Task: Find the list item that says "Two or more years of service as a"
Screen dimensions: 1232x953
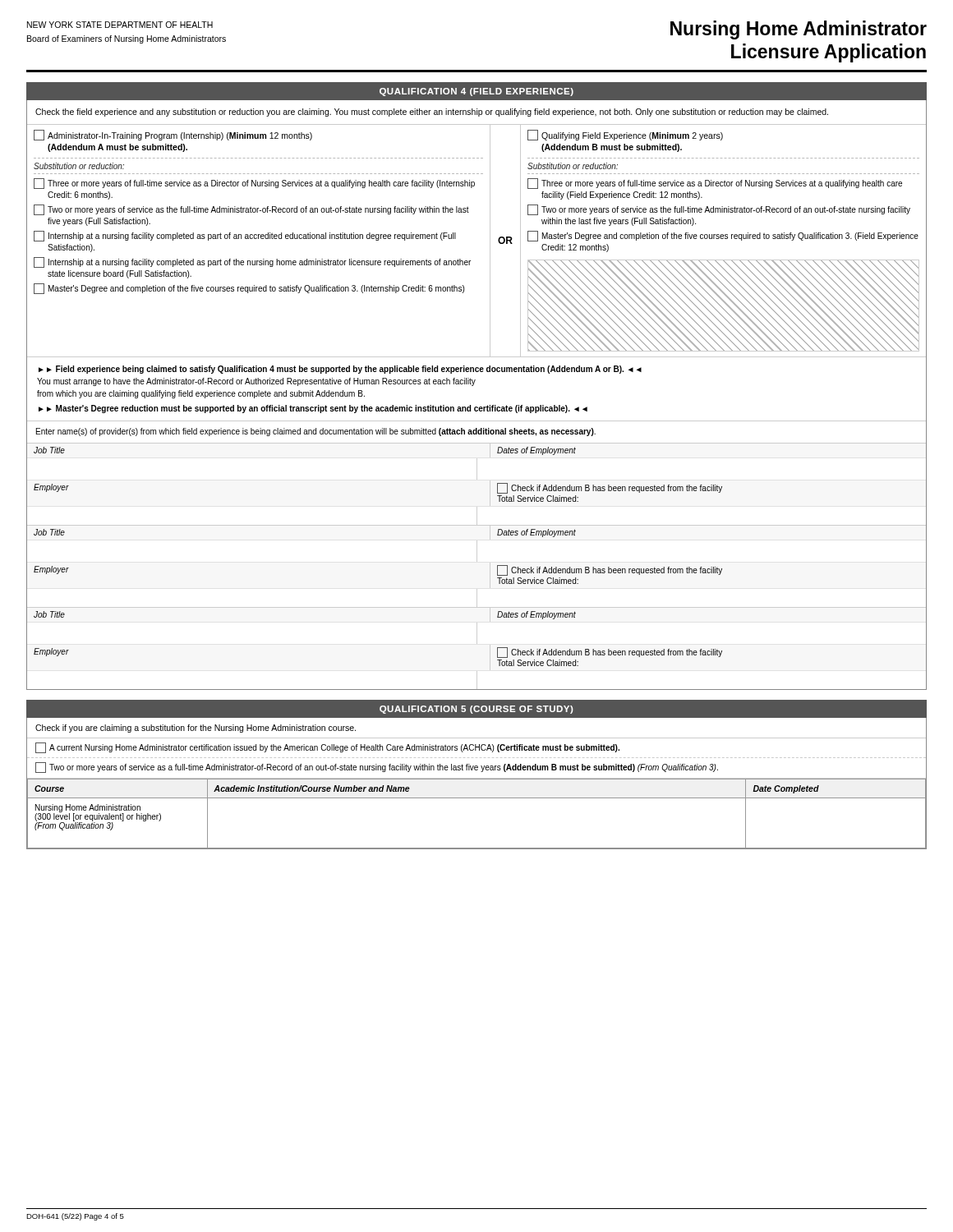Action: (x=377, y=768)
